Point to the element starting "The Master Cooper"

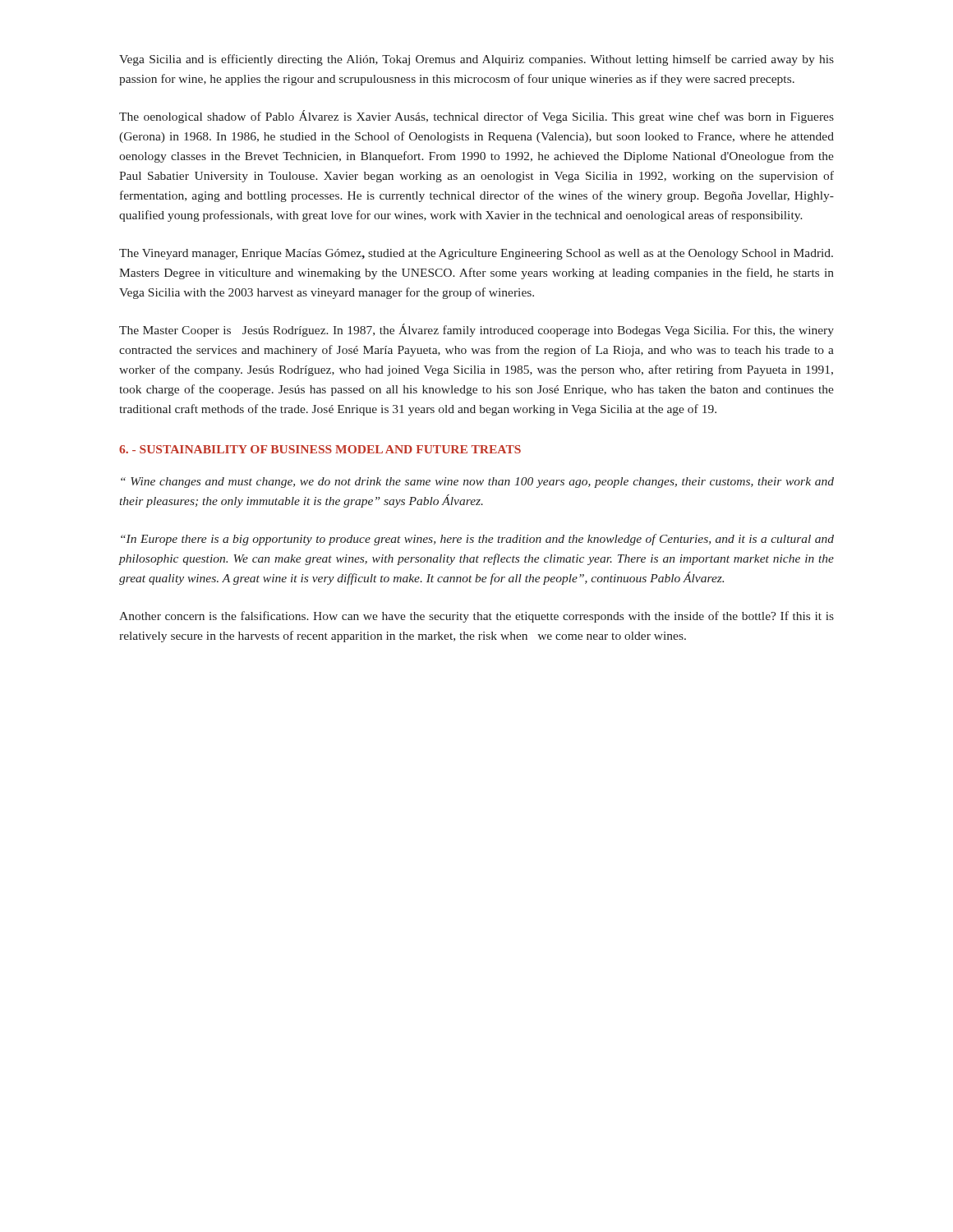pyautogui.click(x=476, y=369)
